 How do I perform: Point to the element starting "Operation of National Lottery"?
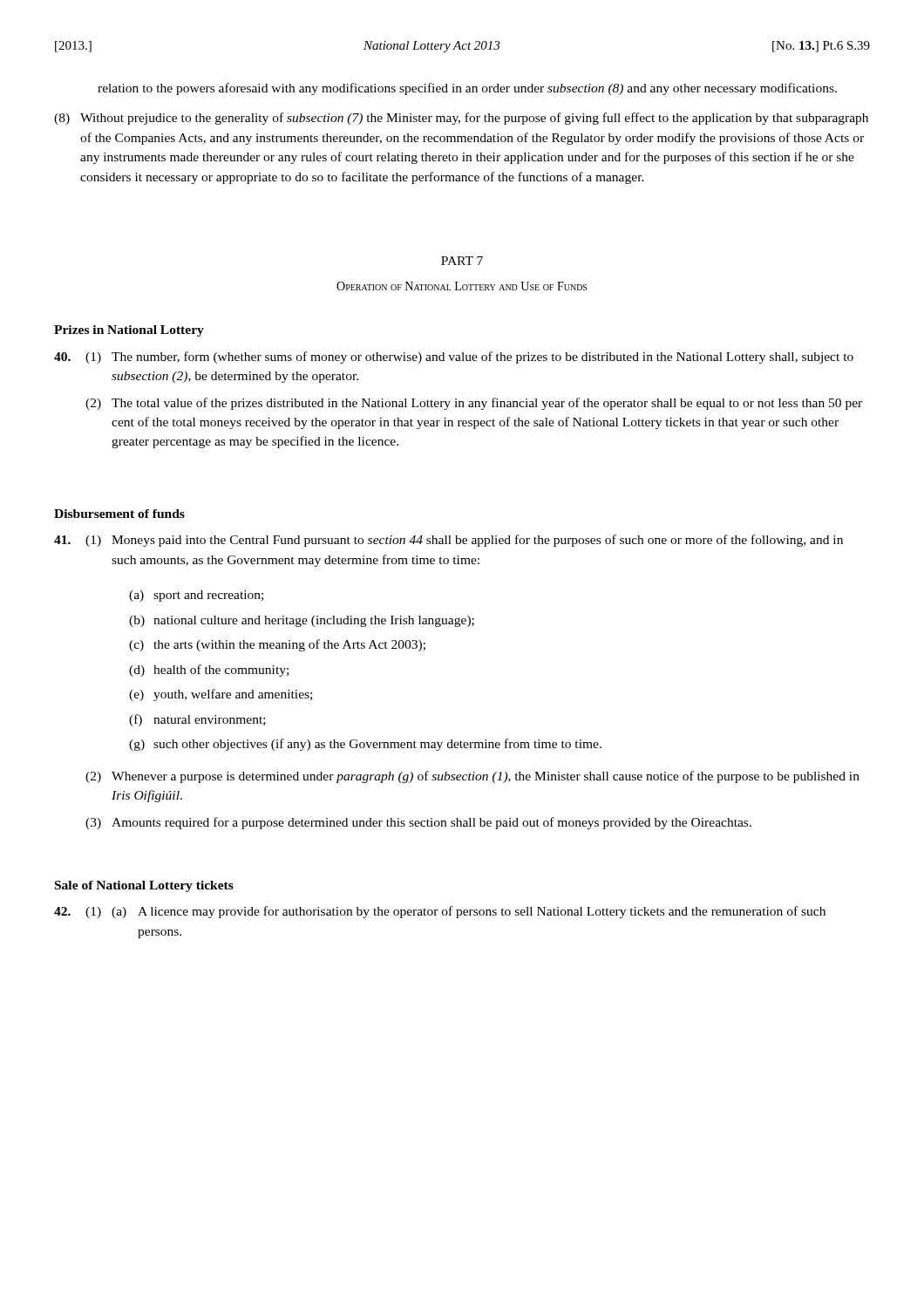click(x=462, y=286)
